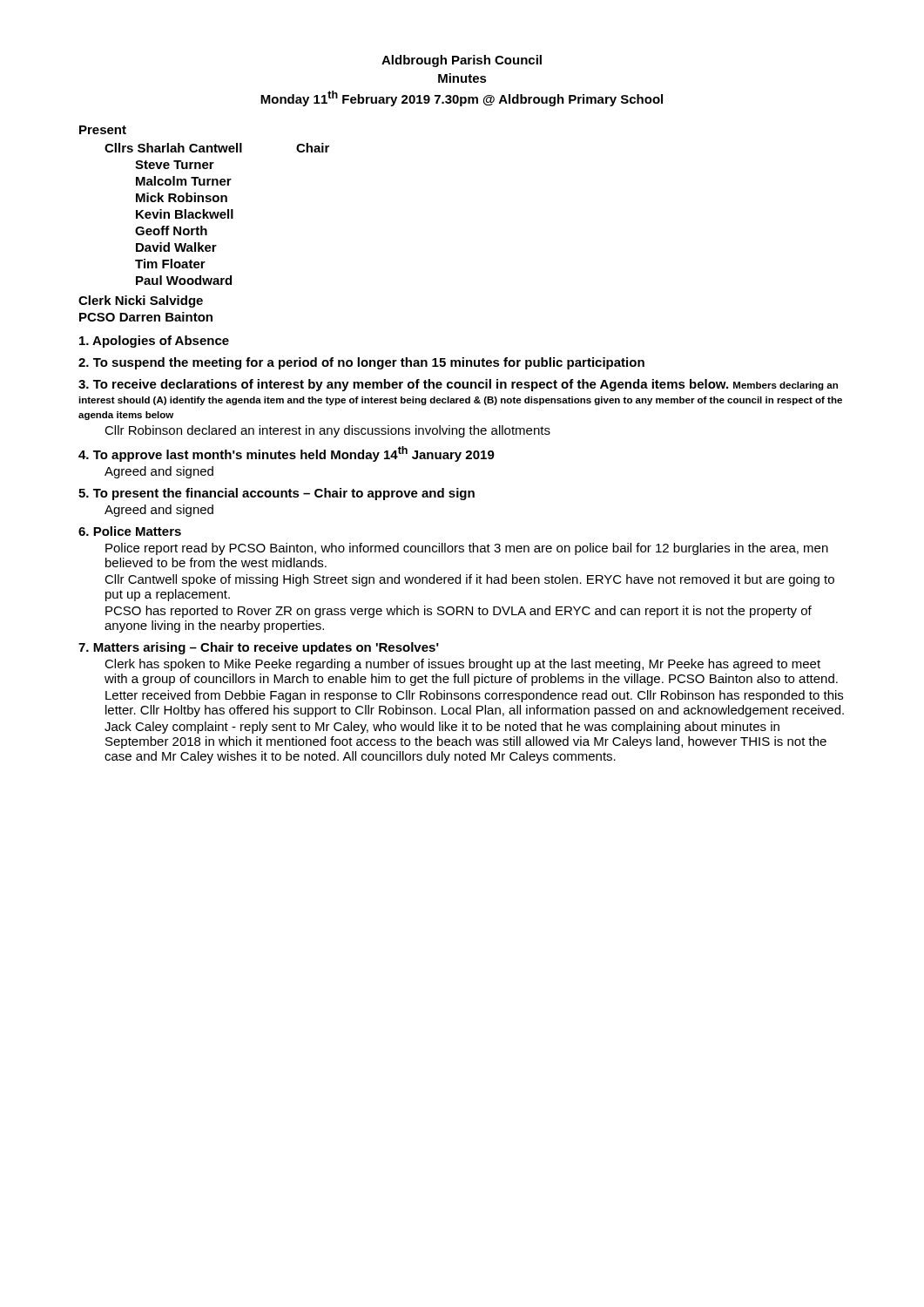This screenshot has width=924, height=1307.
Task: Click on the text that says "PCSO Darren Bainton"
Action: click(146, 317)
